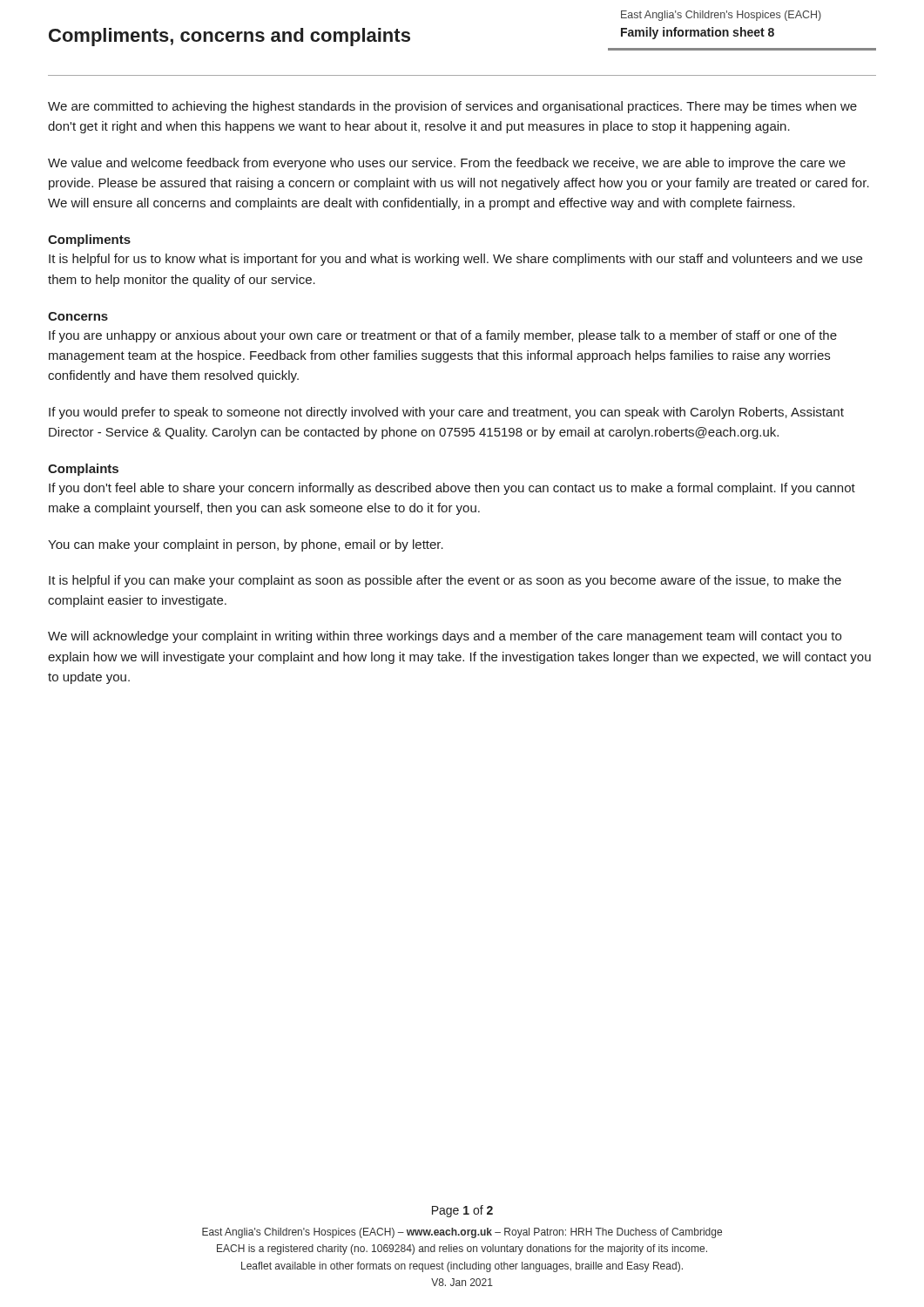Locate the text block that says "If you are unhappy or anxious"
Viewport: 924px width, 1307px height.
tap(462, 355)
